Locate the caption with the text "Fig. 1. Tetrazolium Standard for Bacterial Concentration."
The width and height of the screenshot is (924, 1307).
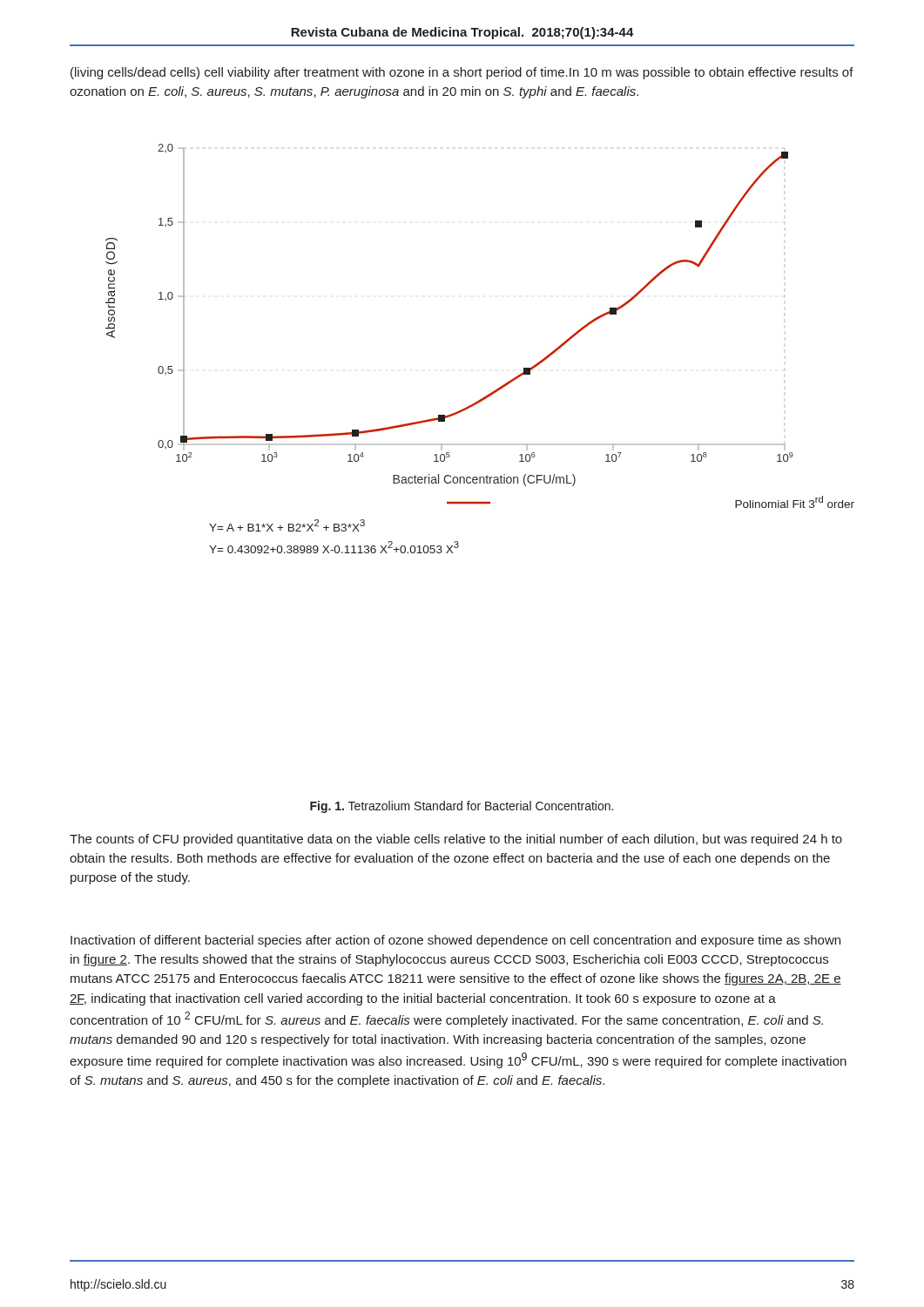[x=462, y=806]
